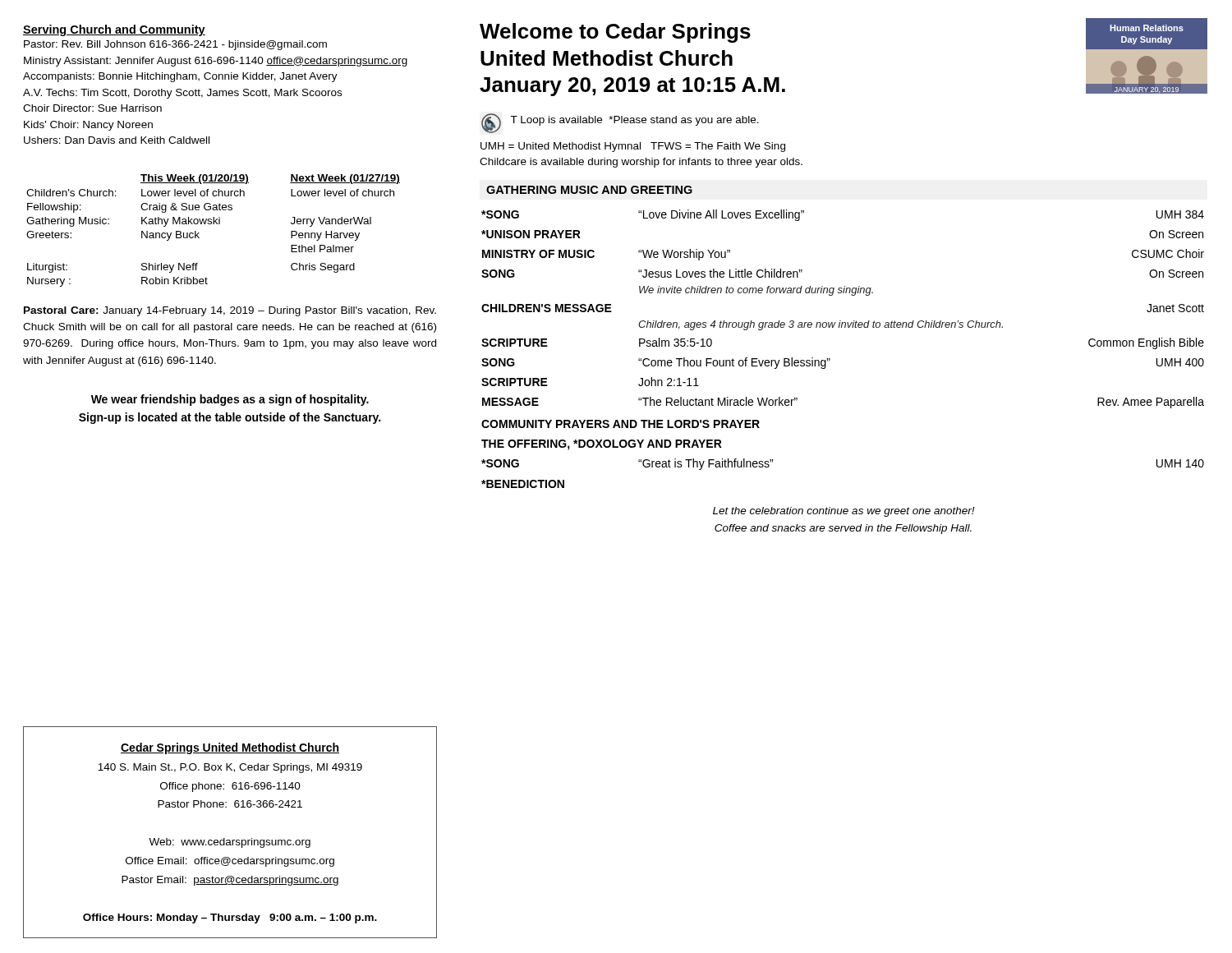This screenshot has height=953, width=1232.
Task: Select the passage starting "Welcome to Cedar"
Action: point(615,33)
